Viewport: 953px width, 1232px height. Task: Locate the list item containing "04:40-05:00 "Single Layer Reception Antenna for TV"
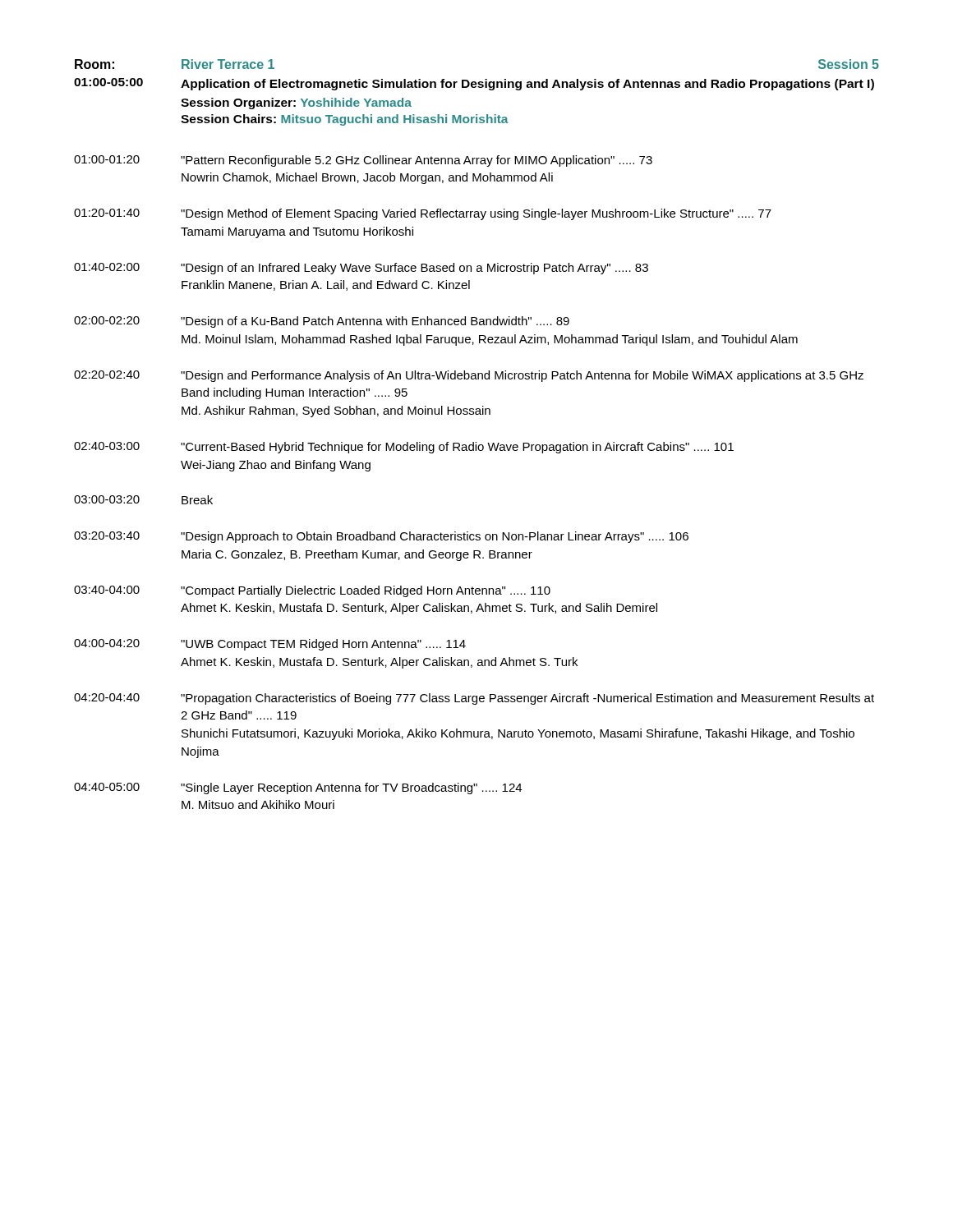476,796
